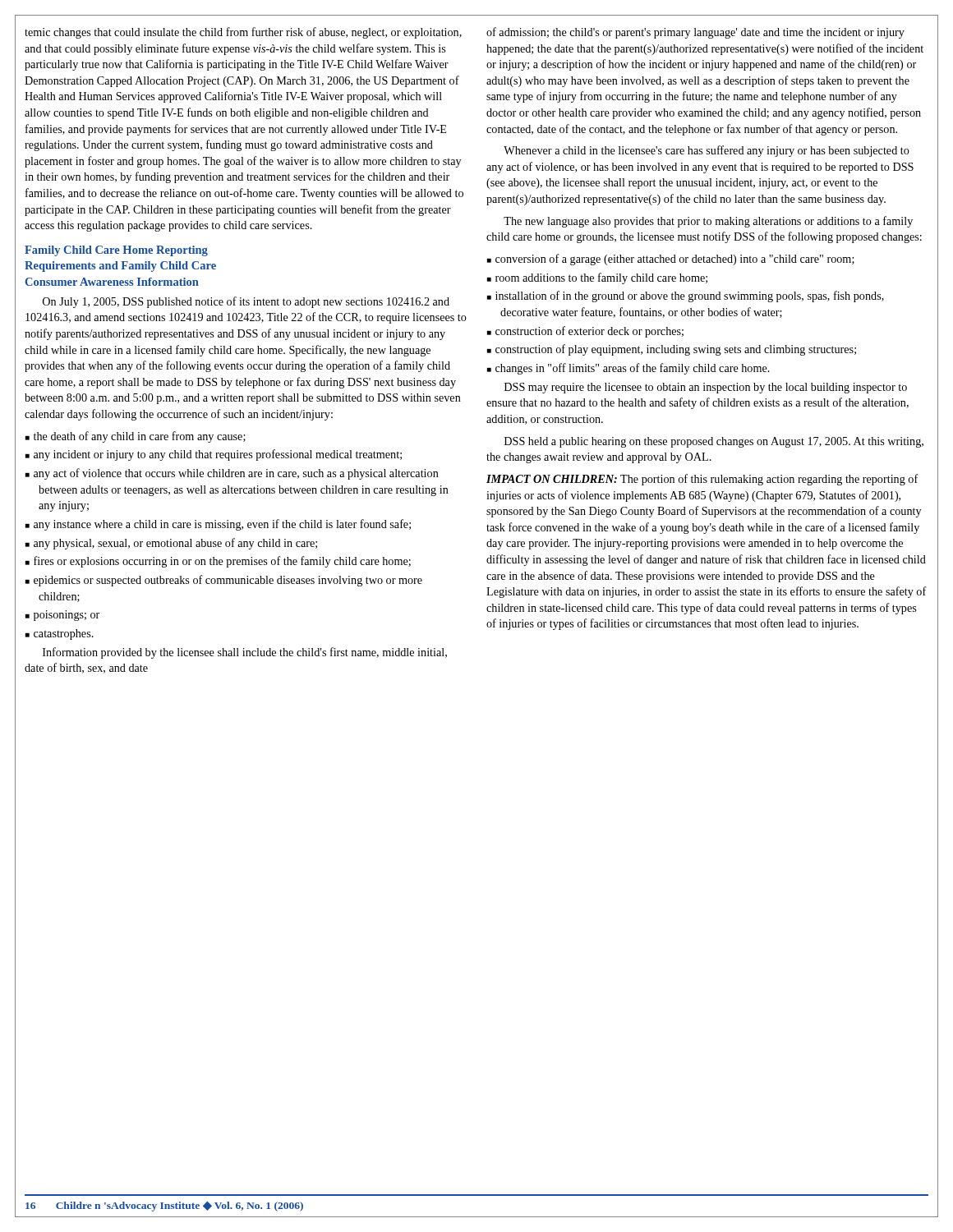This screenshot has height=1232, width=953.
Task: Click on the block starting "the death of"
Action: pyautogui.click(x=246, y=437)
